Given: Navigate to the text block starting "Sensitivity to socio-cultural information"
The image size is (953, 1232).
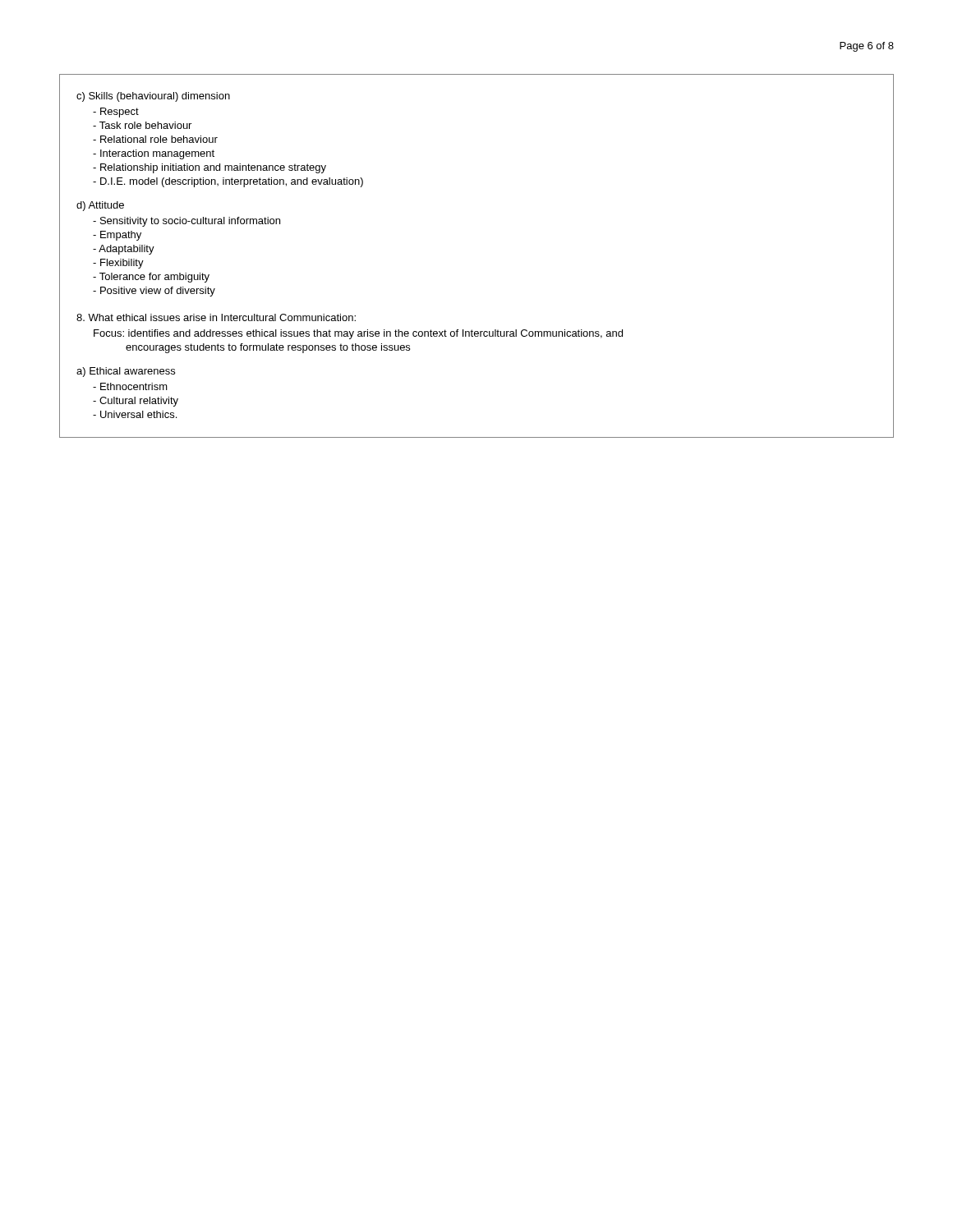Looking at the screenshot, I should click(x=187, y=221).
